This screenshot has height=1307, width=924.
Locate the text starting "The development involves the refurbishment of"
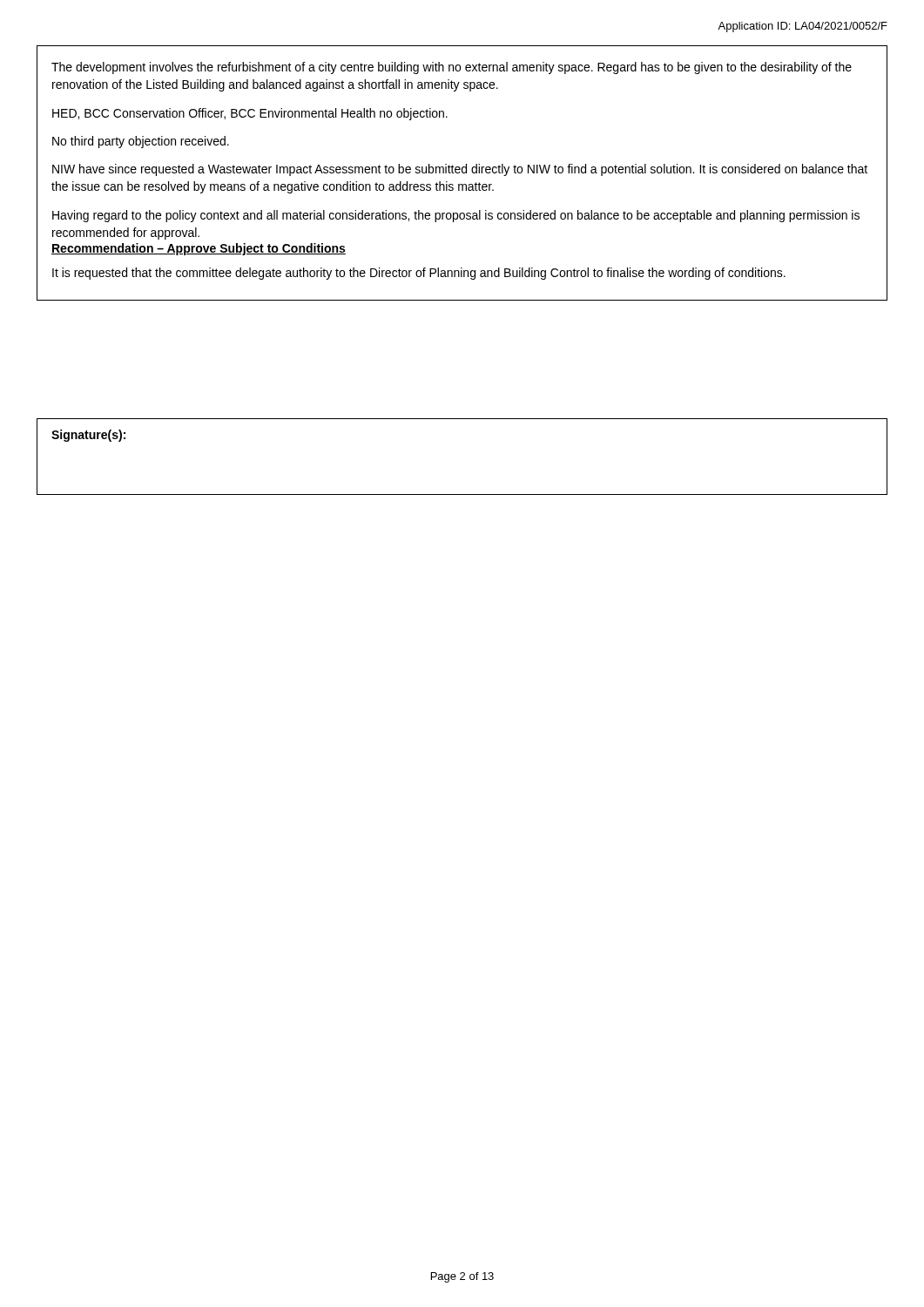[x=452, y=68]
